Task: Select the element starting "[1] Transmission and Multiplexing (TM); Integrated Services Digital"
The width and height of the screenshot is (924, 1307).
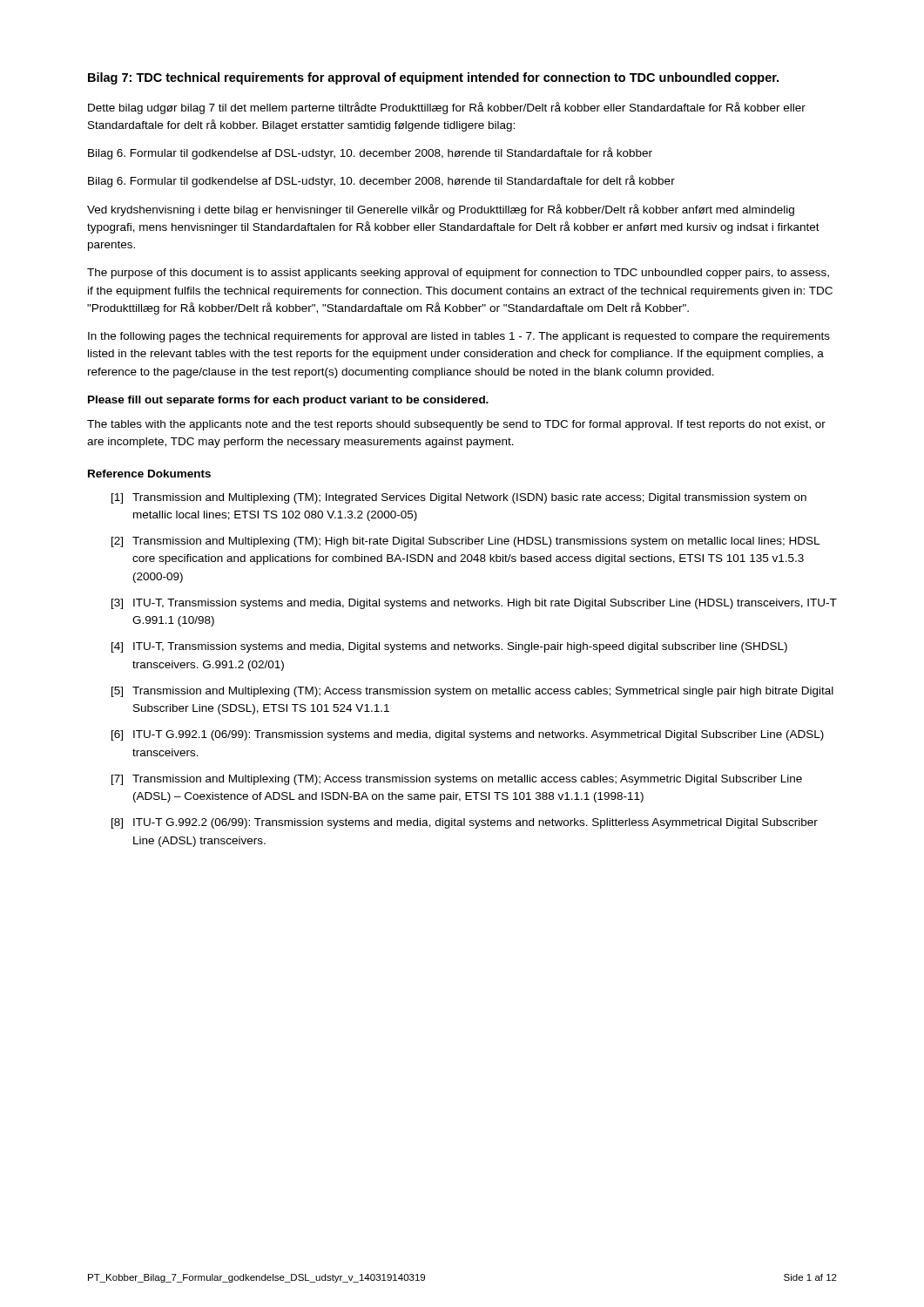Action: (x=462, y=506)
